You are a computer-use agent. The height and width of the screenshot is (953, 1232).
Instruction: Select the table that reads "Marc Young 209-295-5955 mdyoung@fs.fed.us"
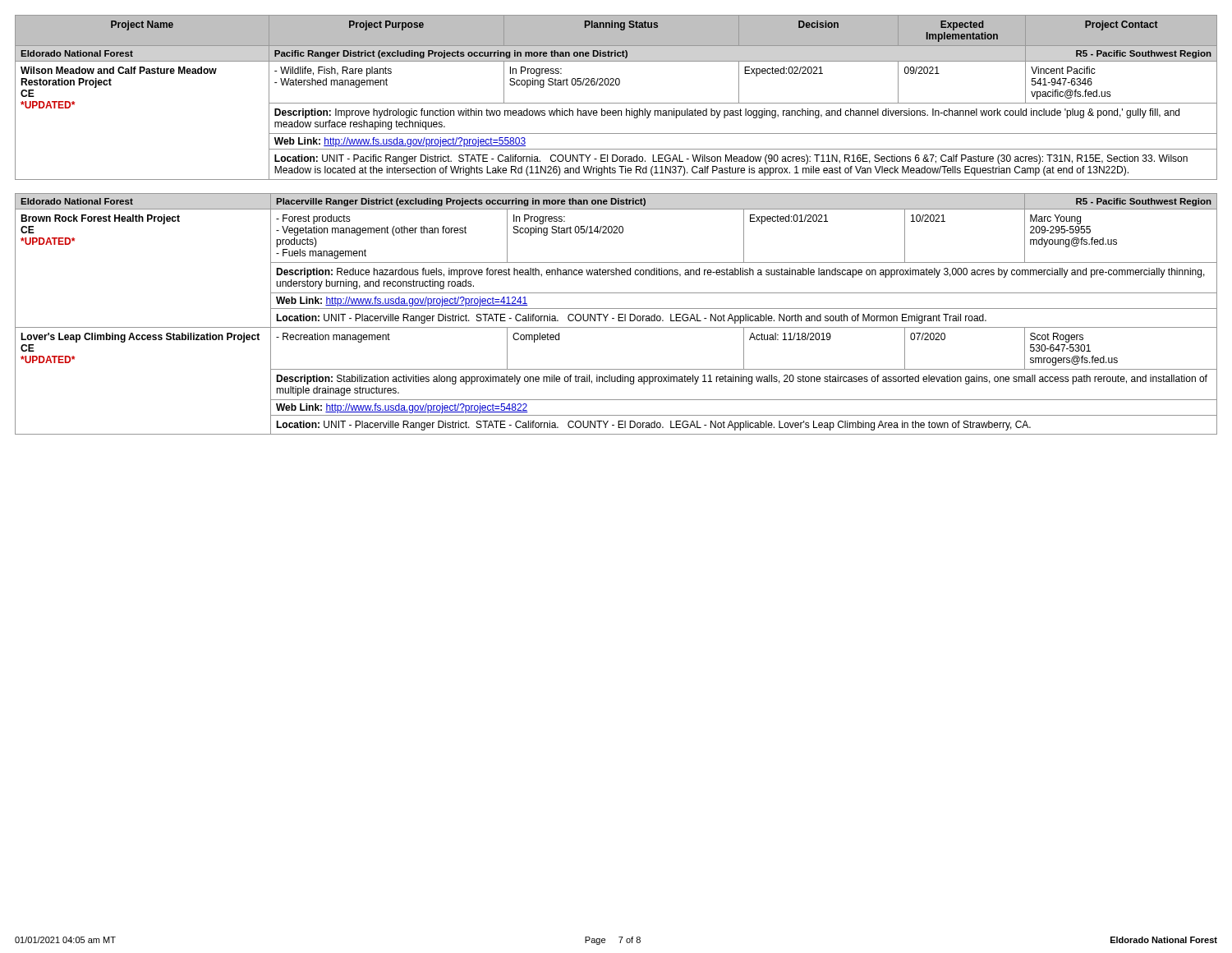(616, 314)
